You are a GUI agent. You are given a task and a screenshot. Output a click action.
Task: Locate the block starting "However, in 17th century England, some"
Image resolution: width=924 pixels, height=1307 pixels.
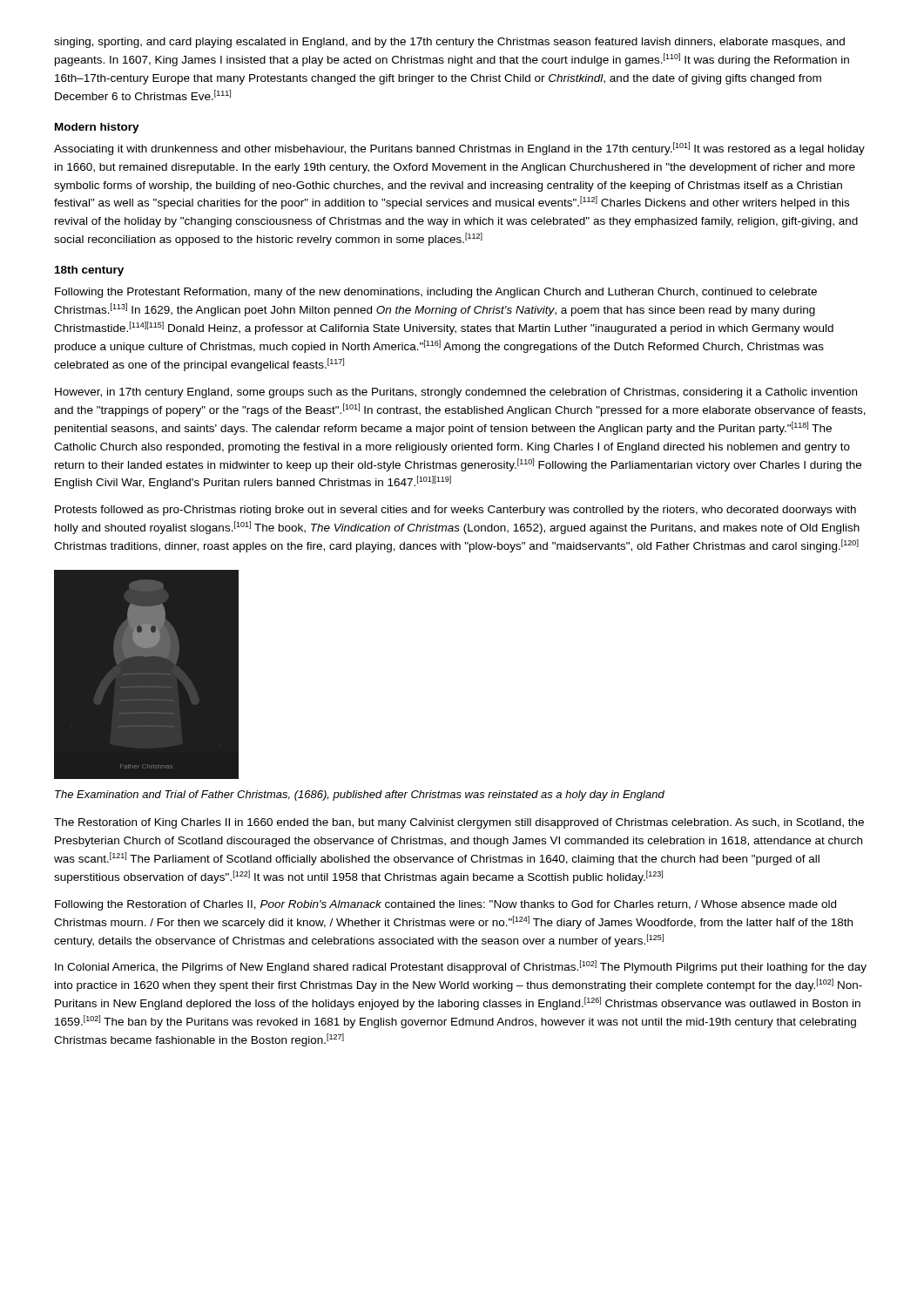[462, 438]
